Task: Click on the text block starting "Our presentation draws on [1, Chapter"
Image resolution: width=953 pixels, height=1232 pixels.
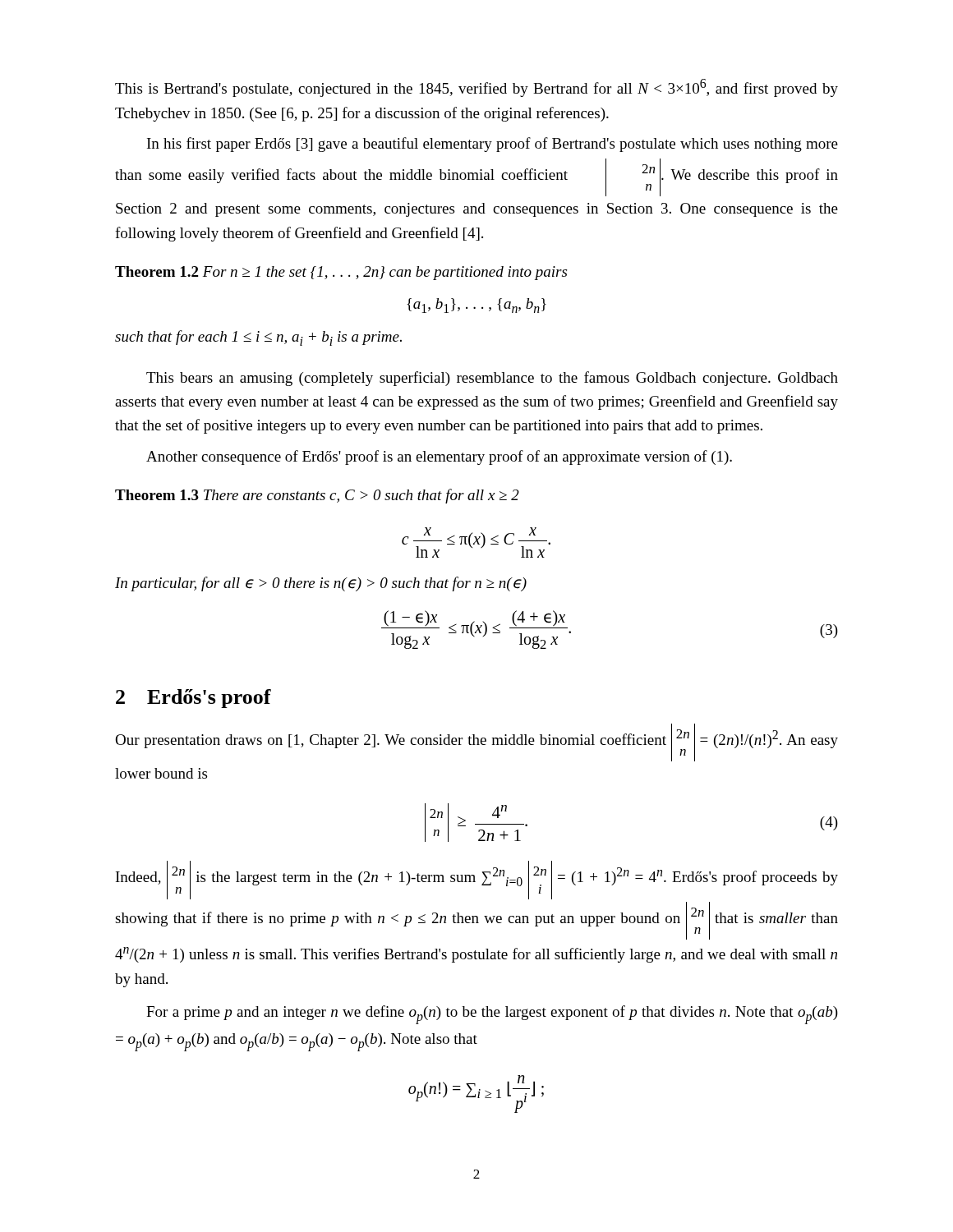Action: (476, 753)
